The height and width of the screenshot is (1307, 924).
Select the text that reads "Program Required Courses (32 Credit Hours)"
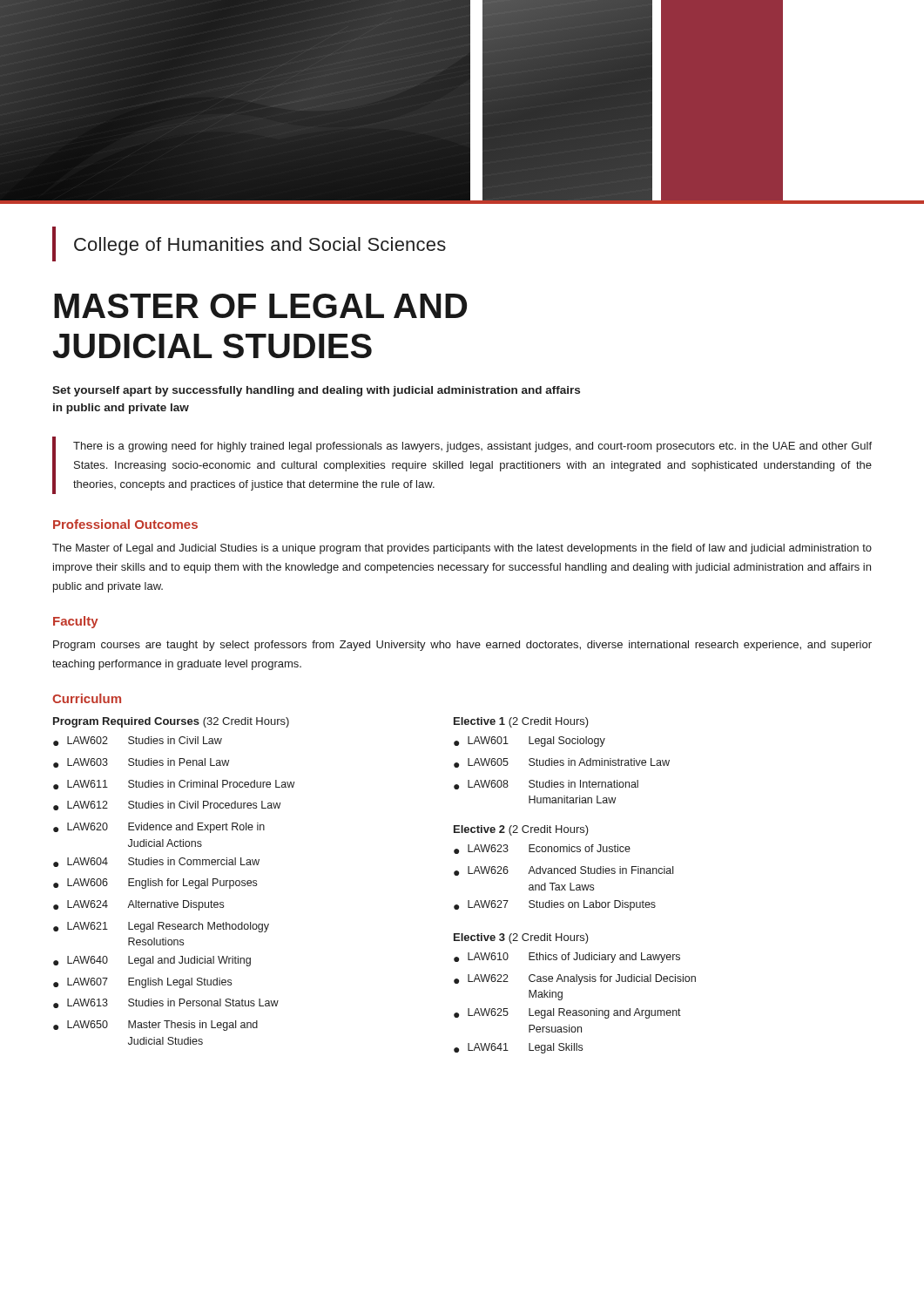[x=240, y=721]
